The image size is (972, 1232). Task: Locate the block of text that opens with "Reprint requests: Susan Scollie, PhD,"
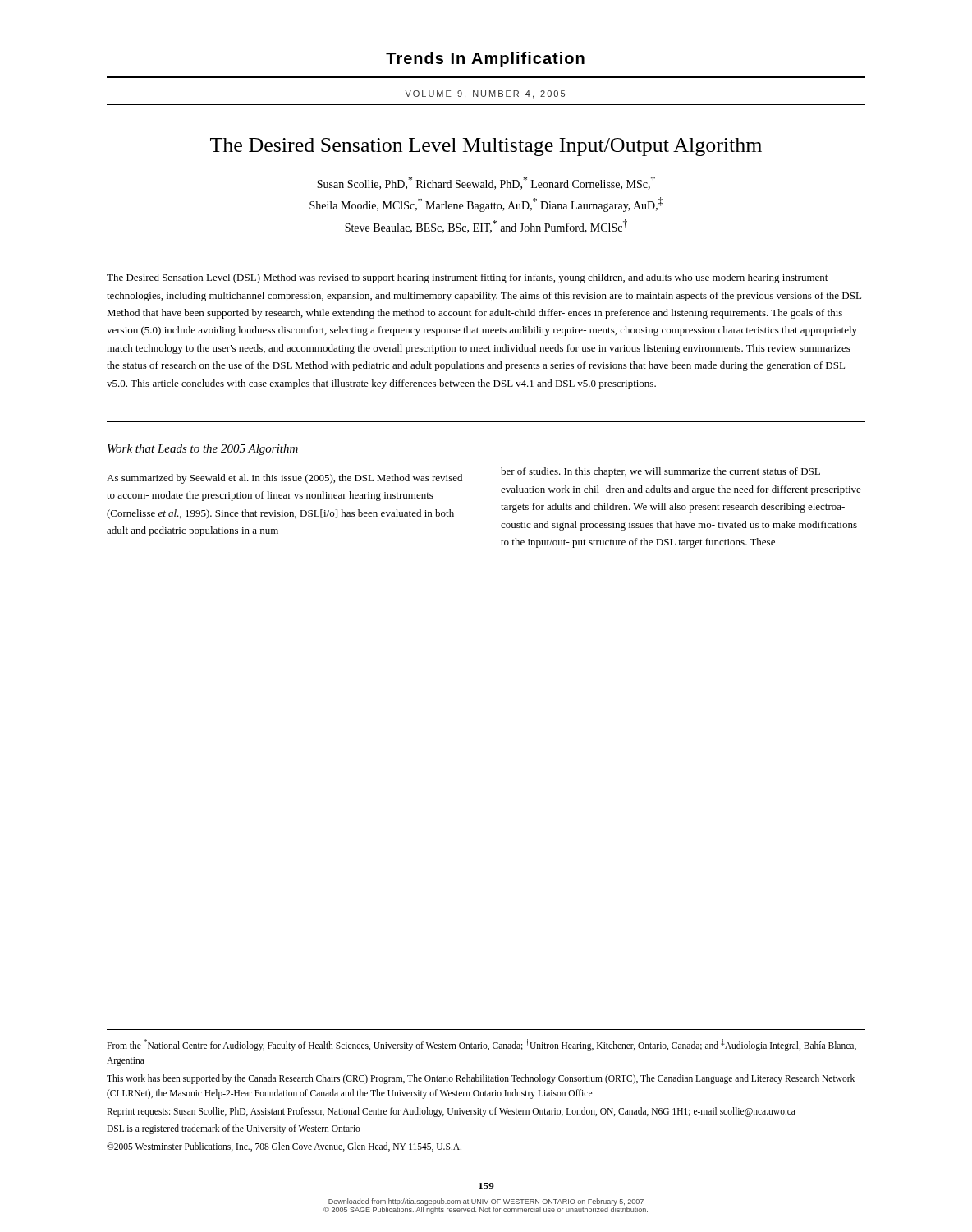point(451,1111)
